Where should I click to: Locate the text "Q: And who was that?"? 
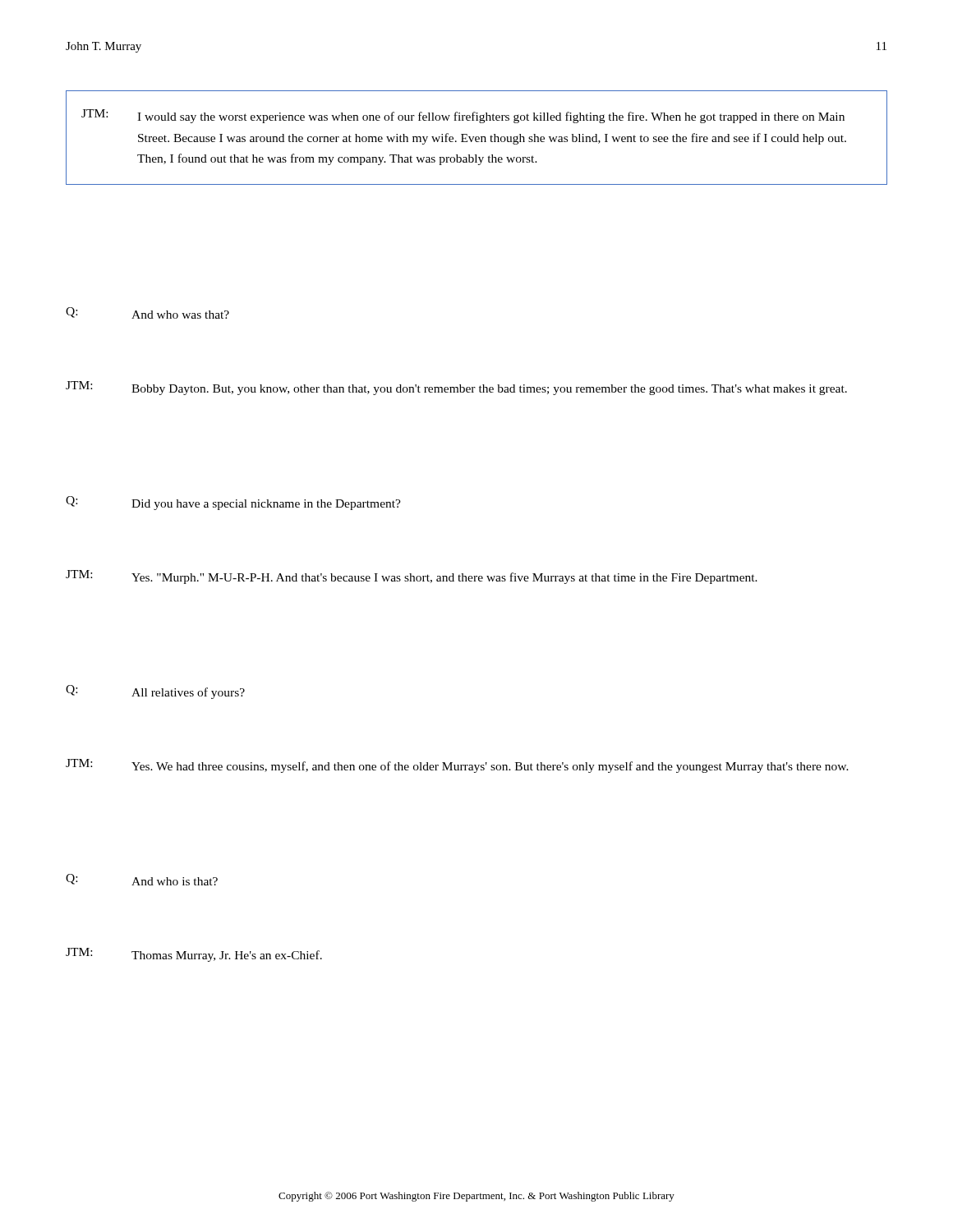coord(147,313)
